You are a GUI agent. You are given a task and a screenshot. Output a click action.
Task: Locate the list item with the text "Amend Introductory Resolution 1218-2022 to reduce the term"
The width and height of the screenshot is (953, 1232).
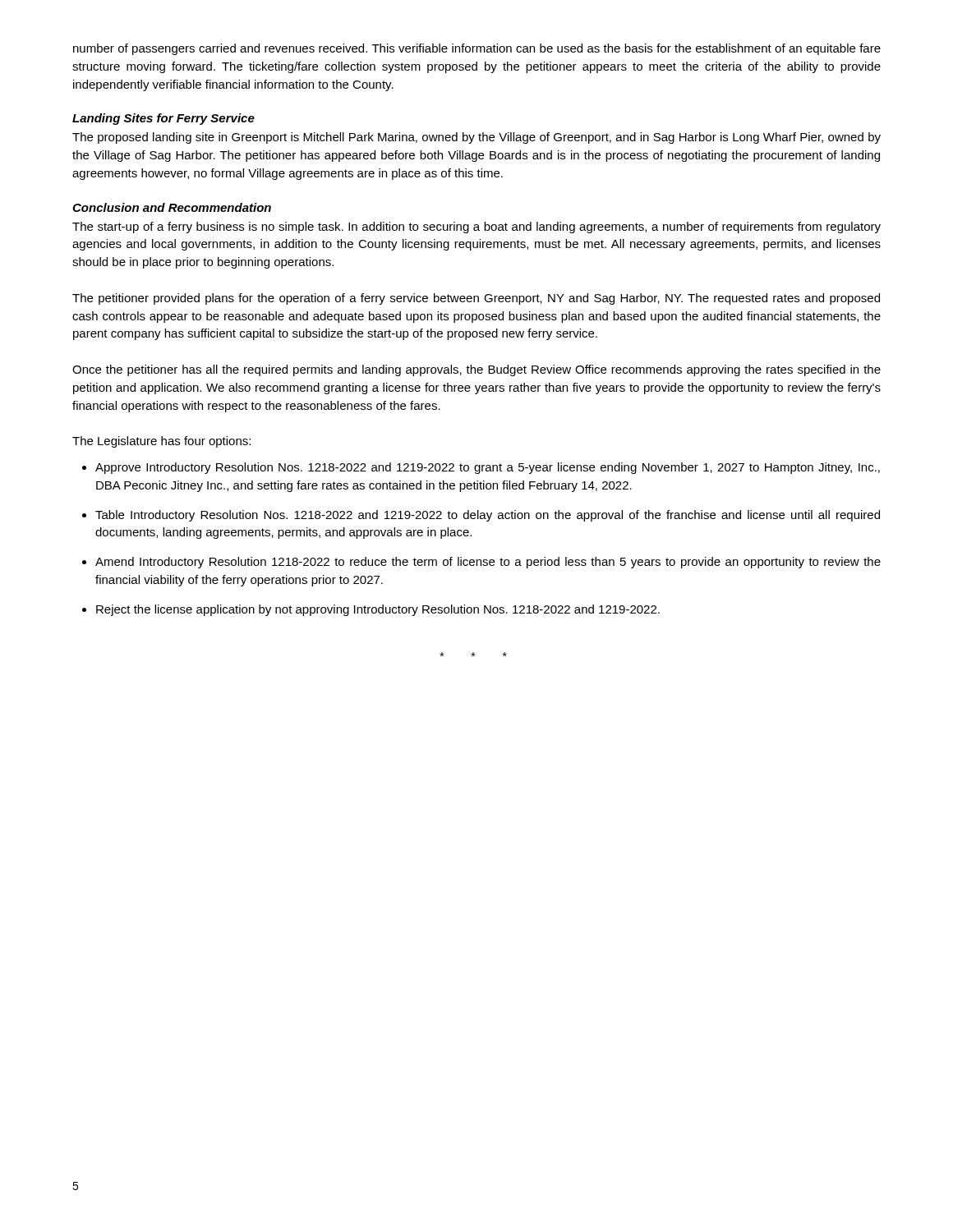pyautogui.click(x=488, y=570)
